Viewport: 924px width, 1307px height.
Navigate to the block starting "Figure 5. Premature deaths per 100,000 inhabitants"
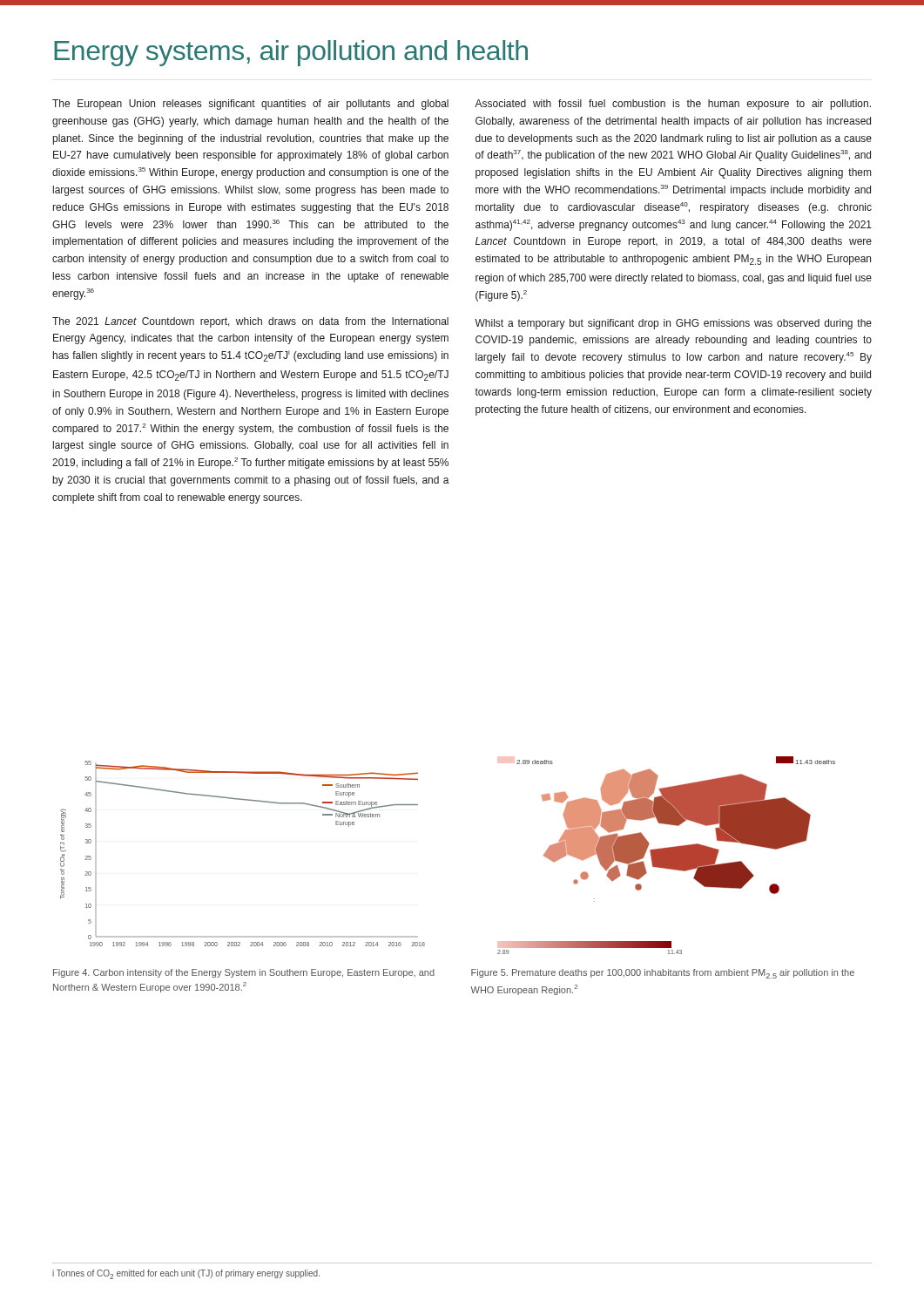point(663,981)
